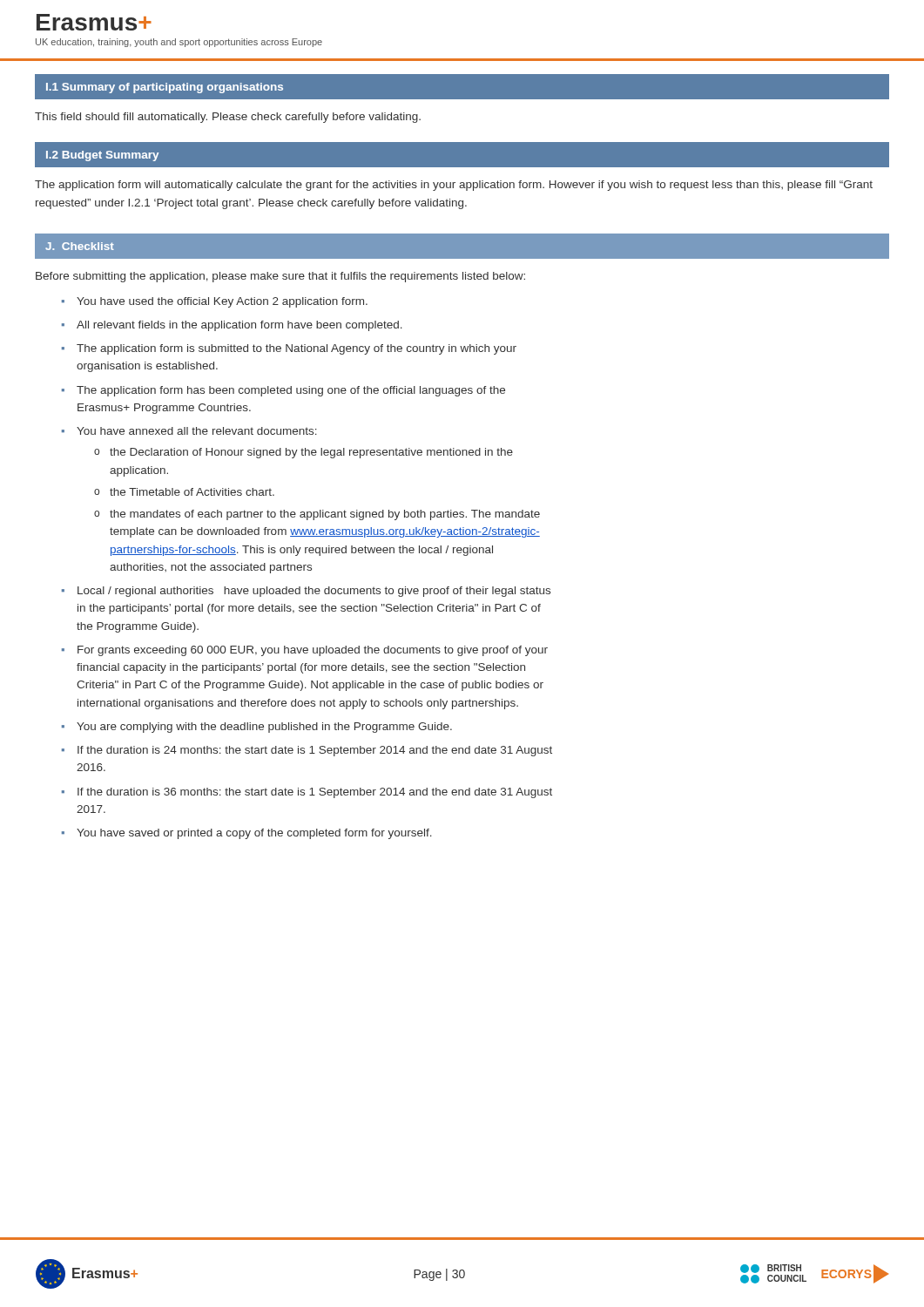Click on the list item that says "The application form is submitted to the National"

click(x=297, y=357)
